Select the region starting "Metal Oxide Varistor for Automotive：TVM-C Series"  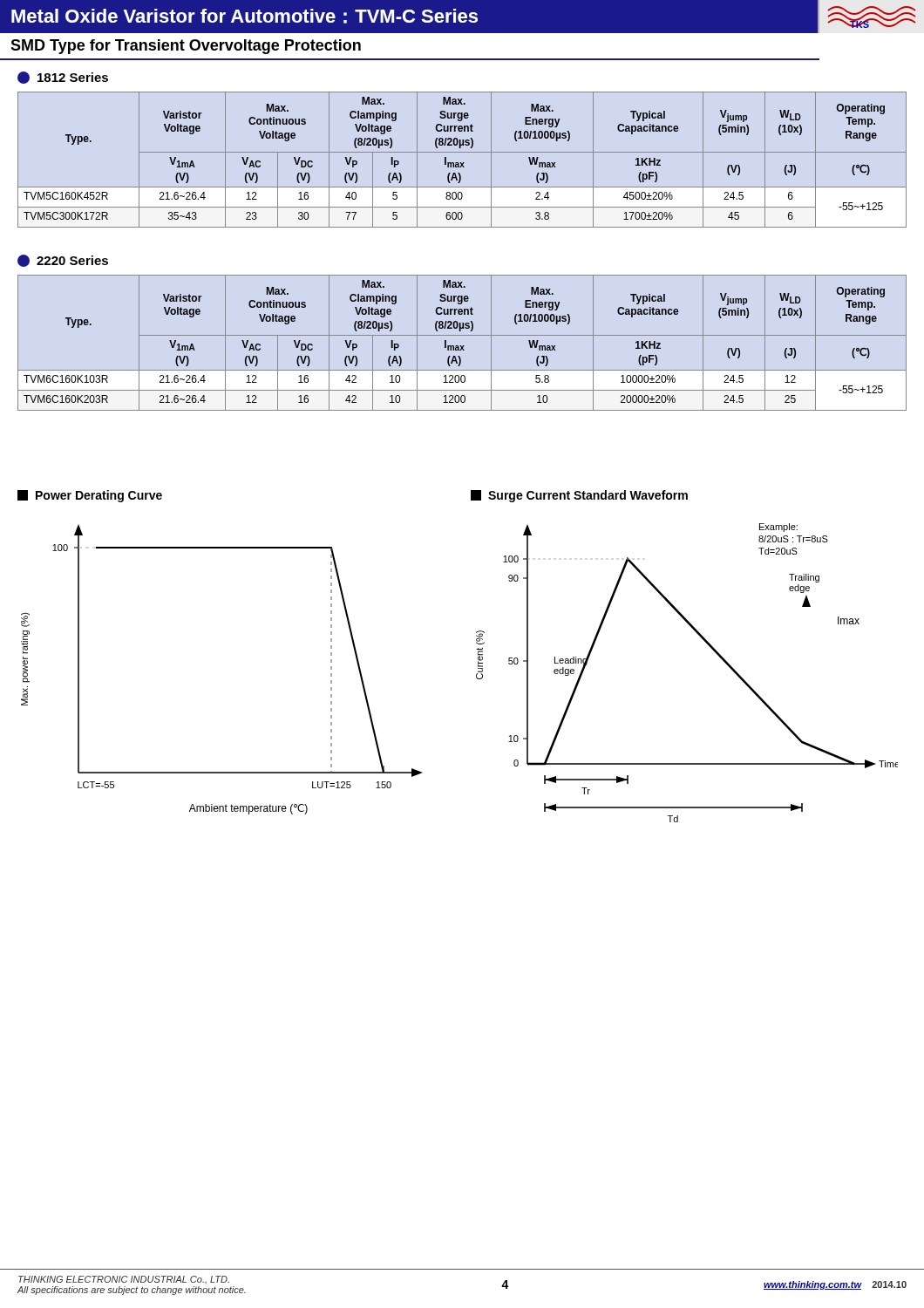pyautogui.click(x=245, y=16)
